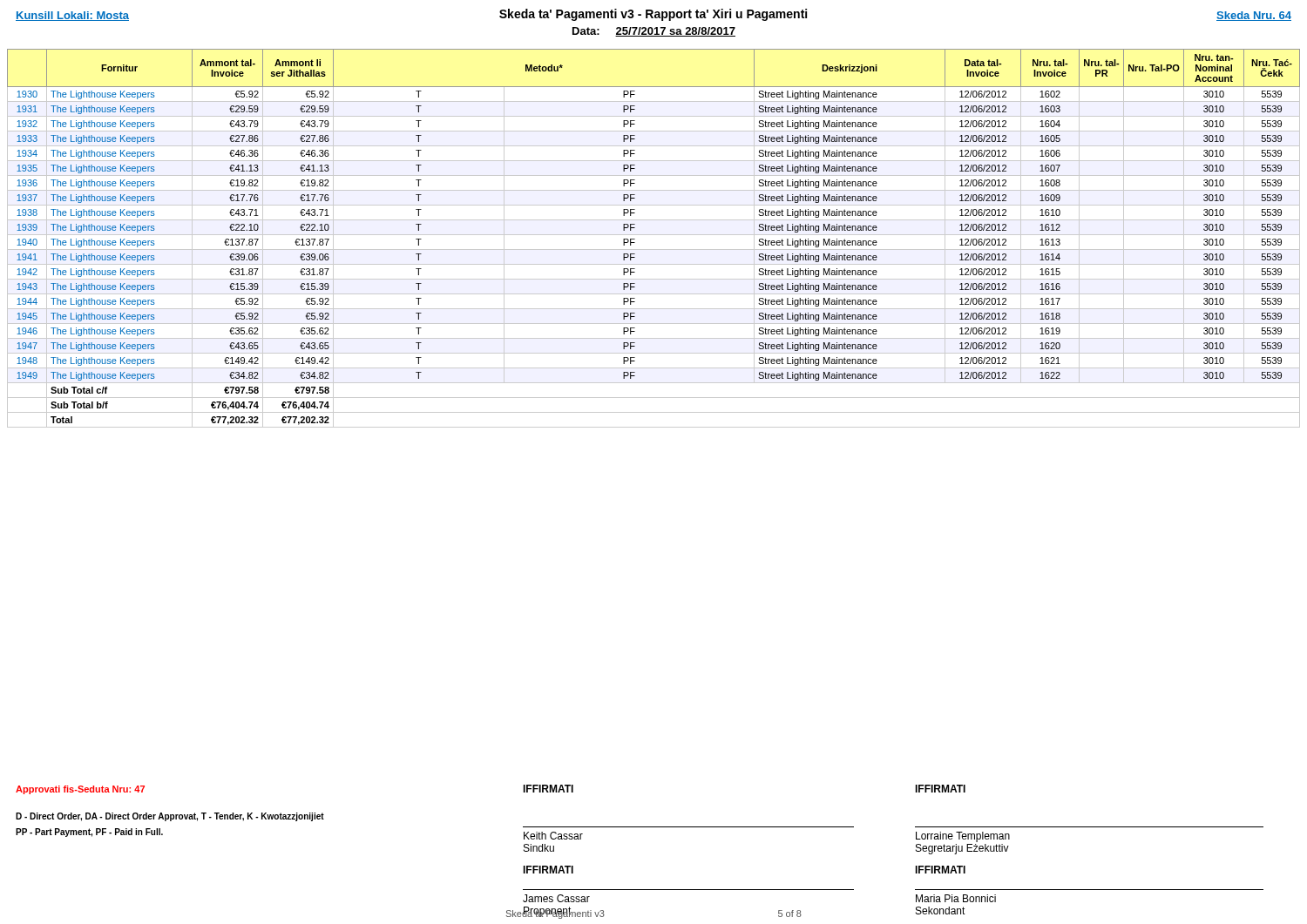Image resolution: width=1307 pixels, height=924 pixels.
Task: Click on the text block starting "Approvati fis-Seduta Nru: 47"
Action: click(80, 789)
